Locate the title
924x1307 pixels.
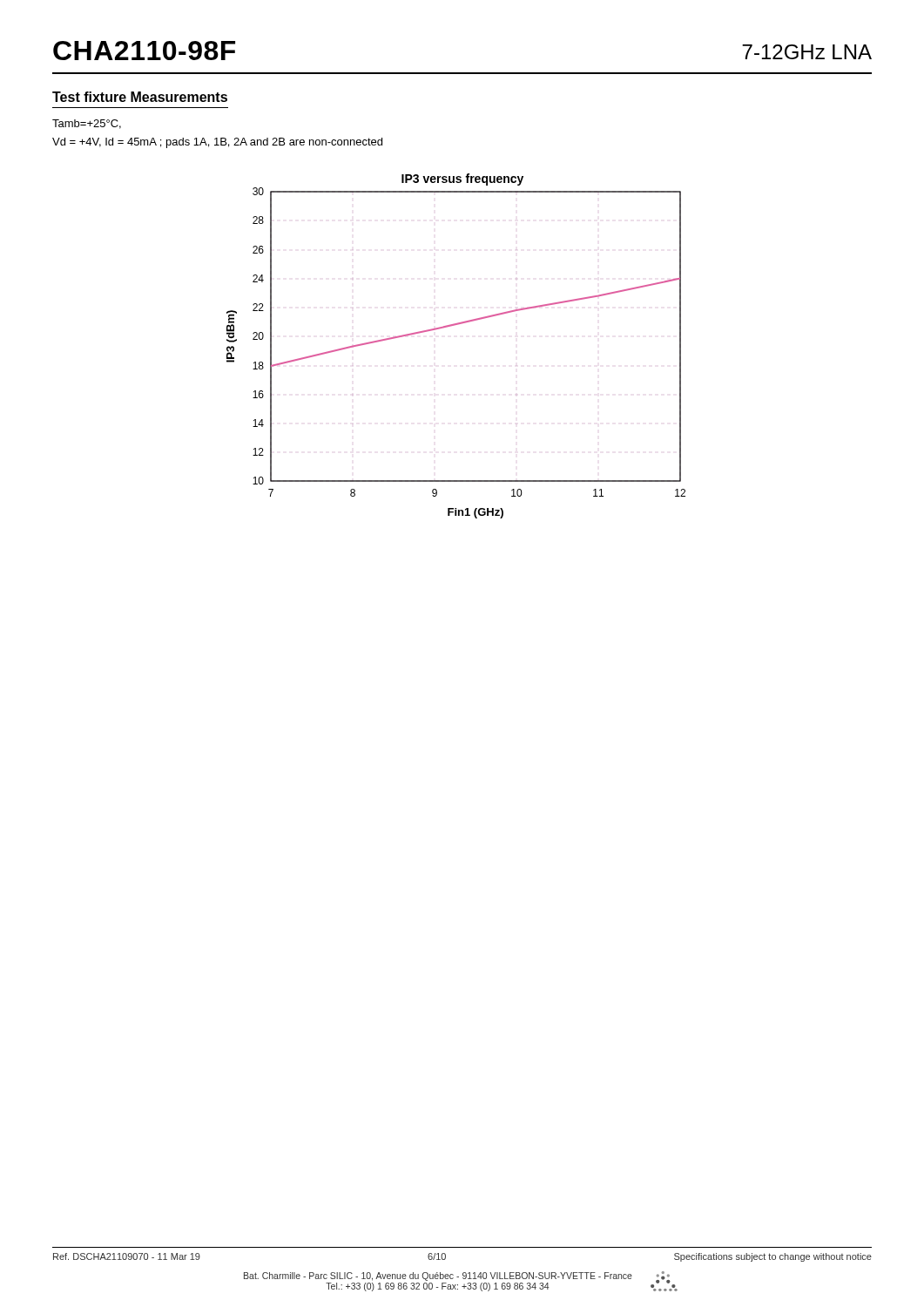point(145,51)
